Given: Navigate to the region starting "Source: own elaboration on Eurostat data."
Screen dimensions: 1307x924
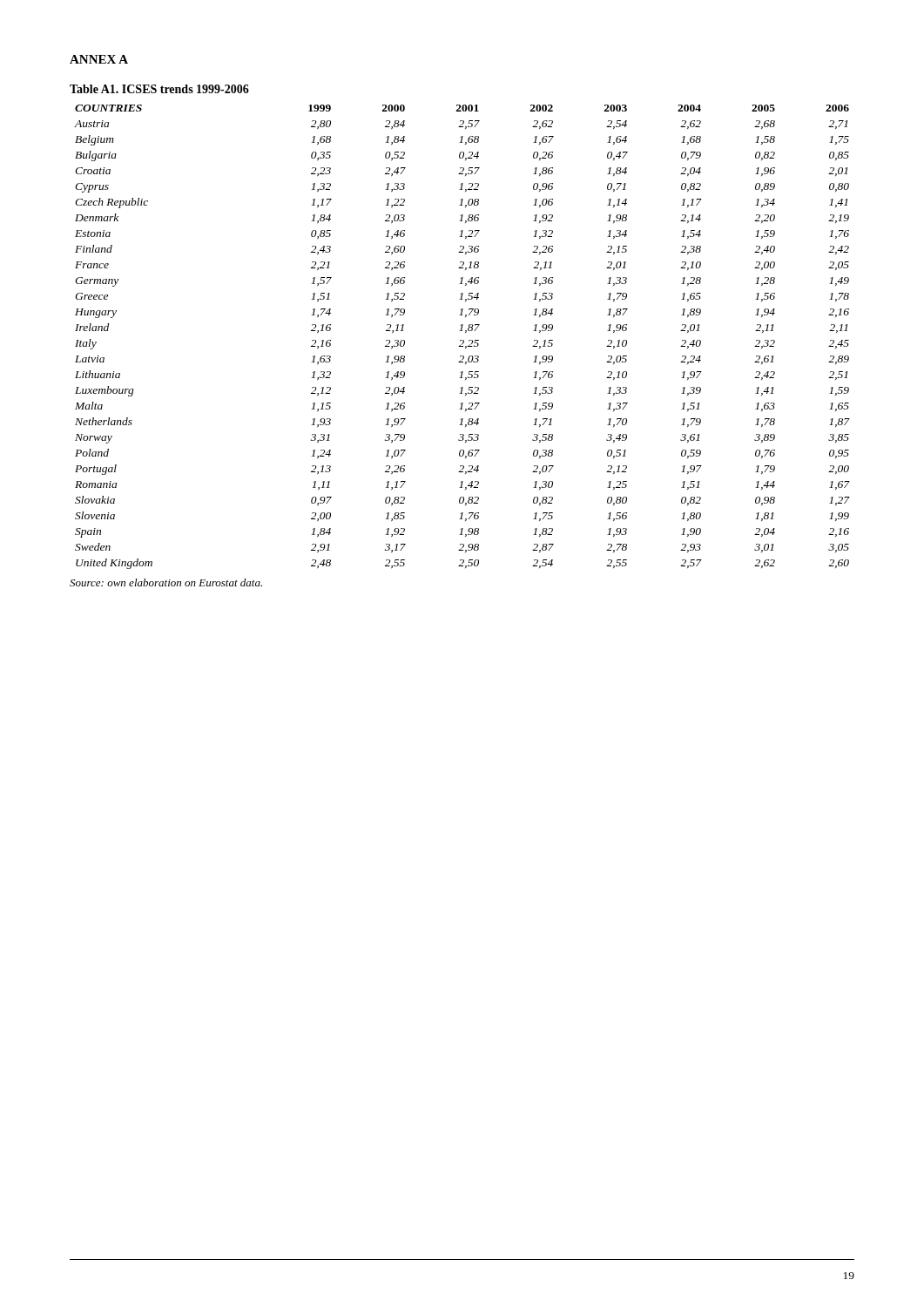Looking at the screenshot, I should pyautogui.click(x=166, y=583).
